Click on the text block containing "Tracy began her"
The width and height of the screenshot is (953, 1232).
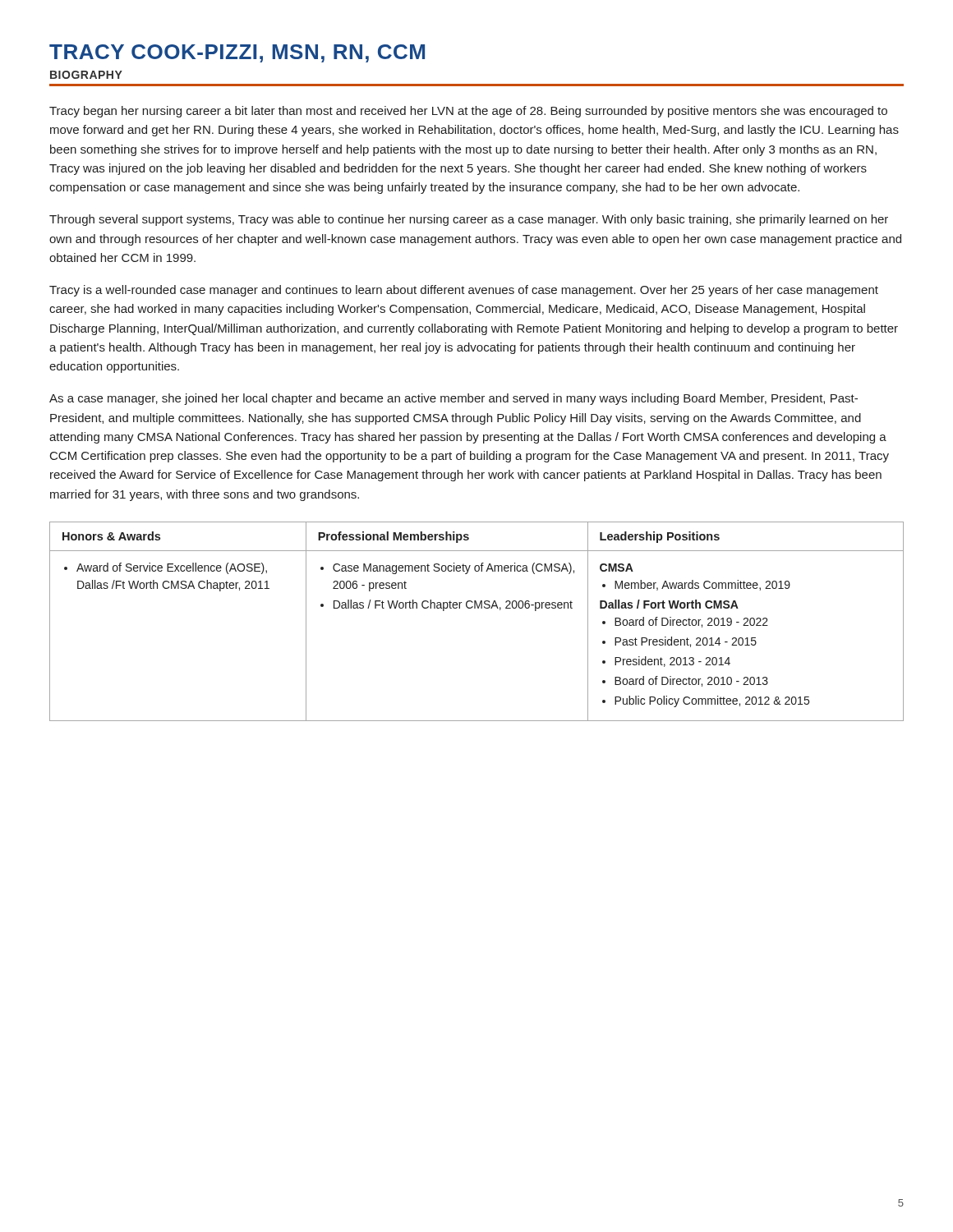point(474,149)
